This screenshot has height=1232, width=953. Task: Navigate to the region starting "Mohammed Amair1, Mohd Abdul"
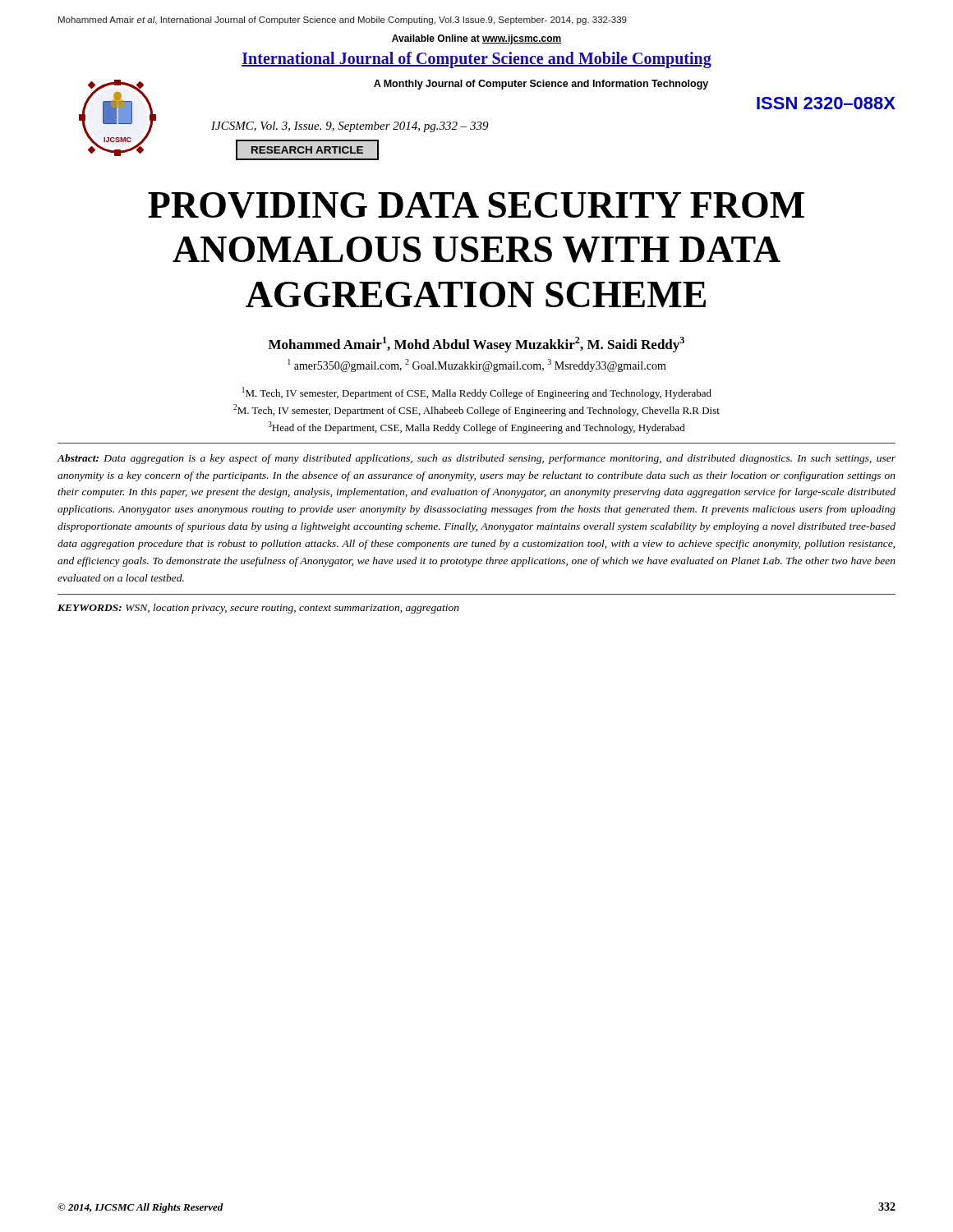point(476,344)
